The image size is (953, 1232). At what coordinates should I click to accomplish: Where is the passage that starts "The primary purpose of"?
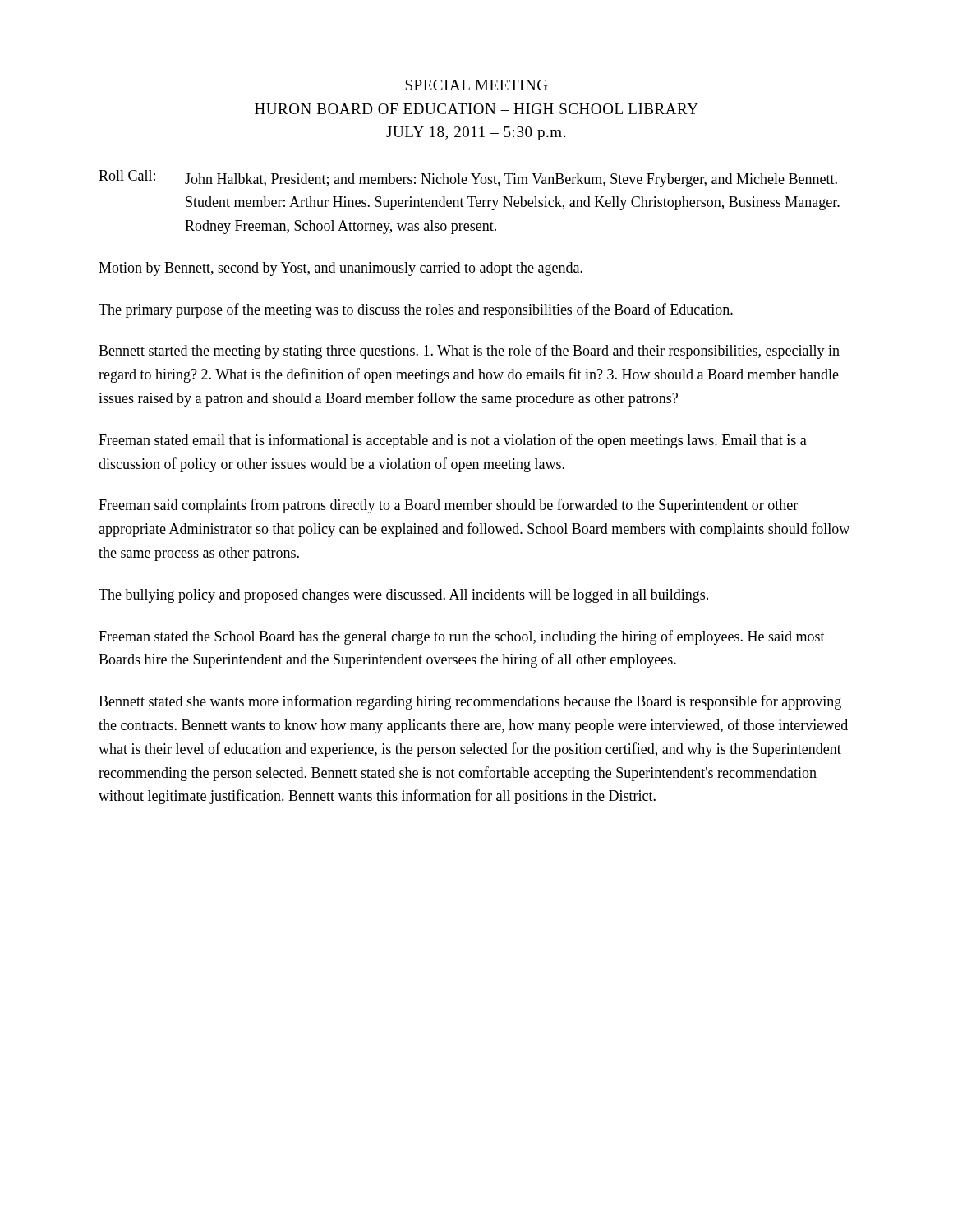click(416, 309)
